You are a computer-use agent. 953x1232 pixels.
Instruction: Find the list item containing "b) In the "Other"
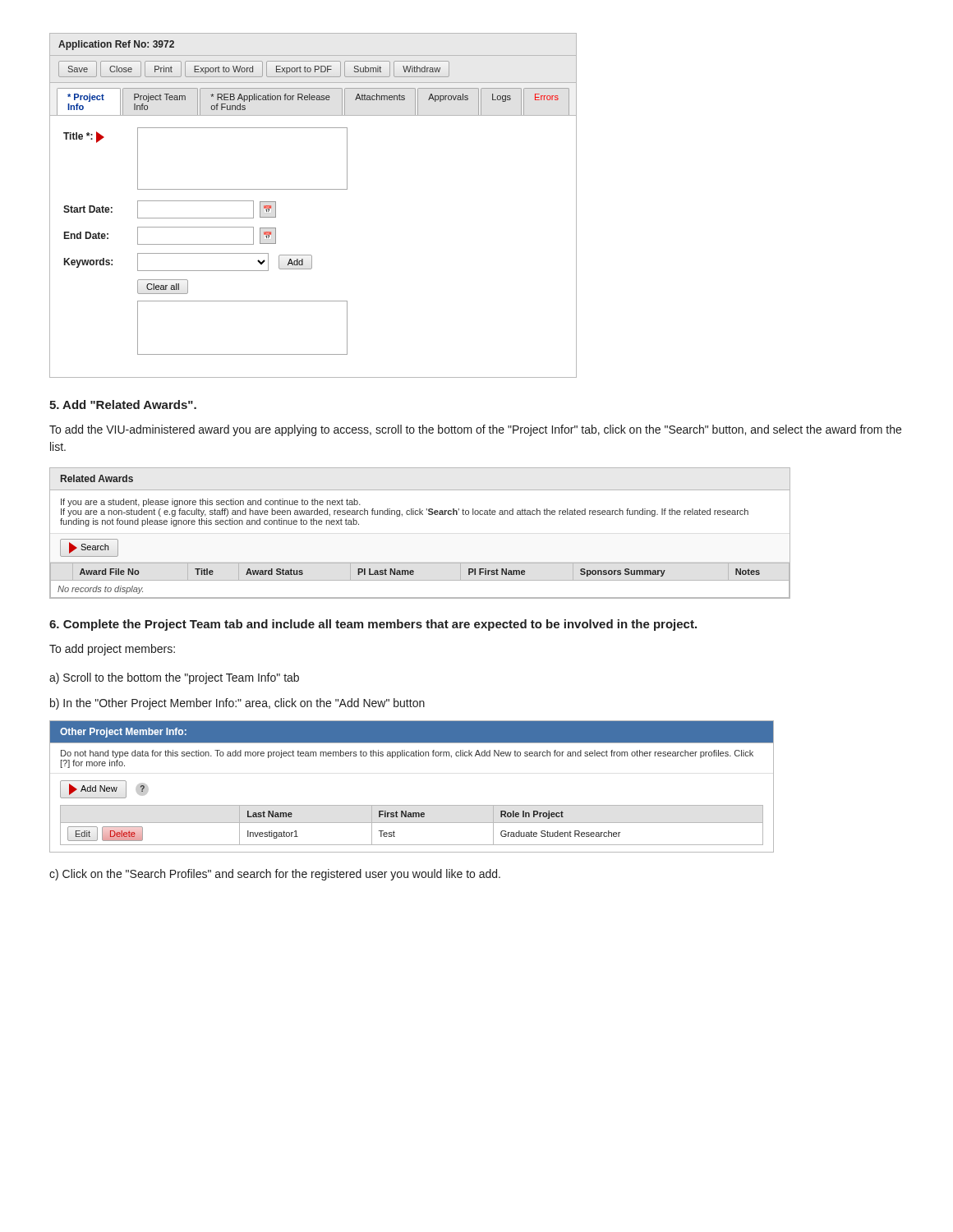(x=237, y=703)
